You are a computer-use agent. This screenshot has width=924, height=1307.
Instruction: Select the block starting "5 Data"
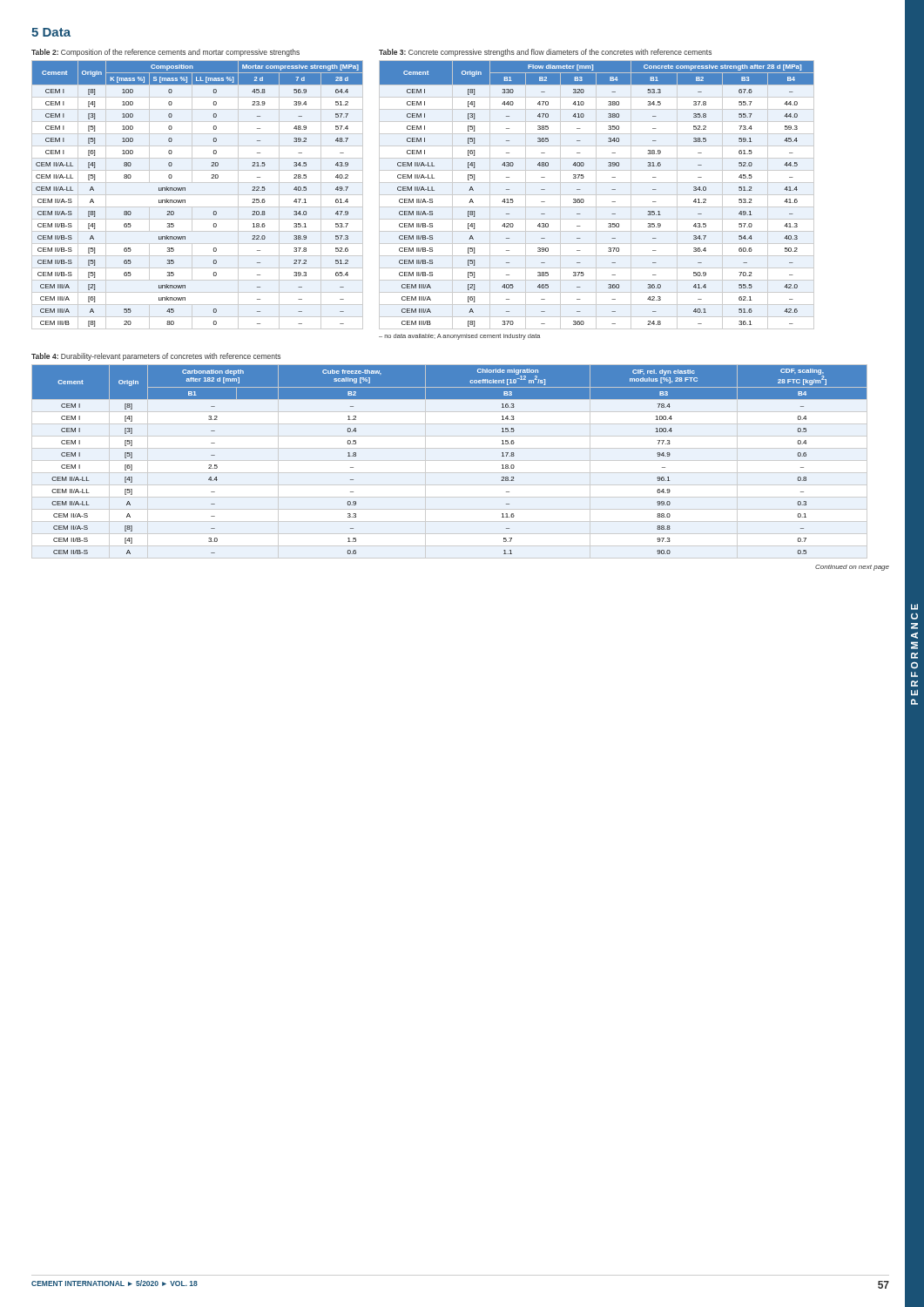[51, 32]
